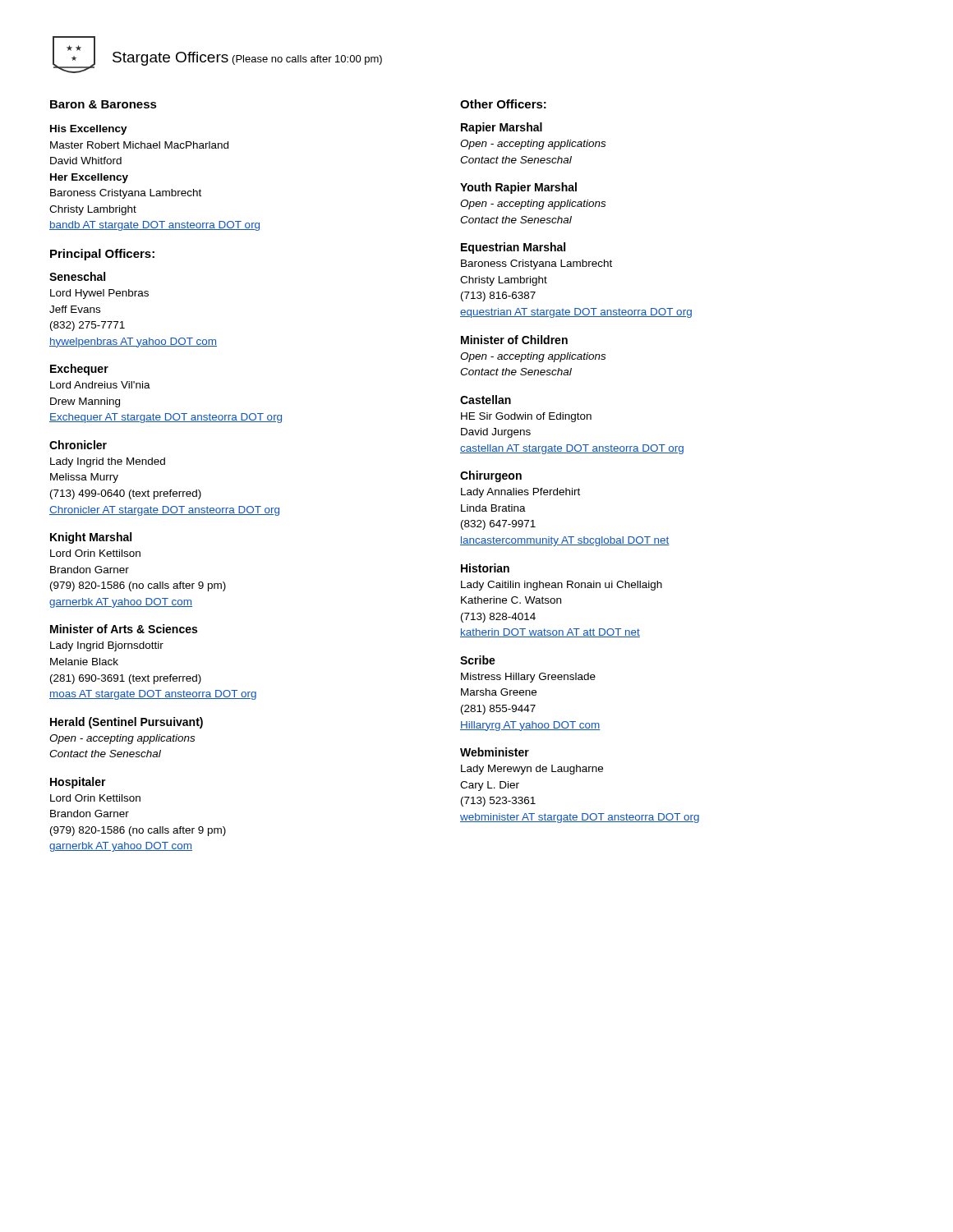Viewport: 953px width, 1232px height.
Task: Locate the text block with the text "Equestrian Marshal Baroness Cristyana Lambrecht"
Action: [x=513, y=248]
